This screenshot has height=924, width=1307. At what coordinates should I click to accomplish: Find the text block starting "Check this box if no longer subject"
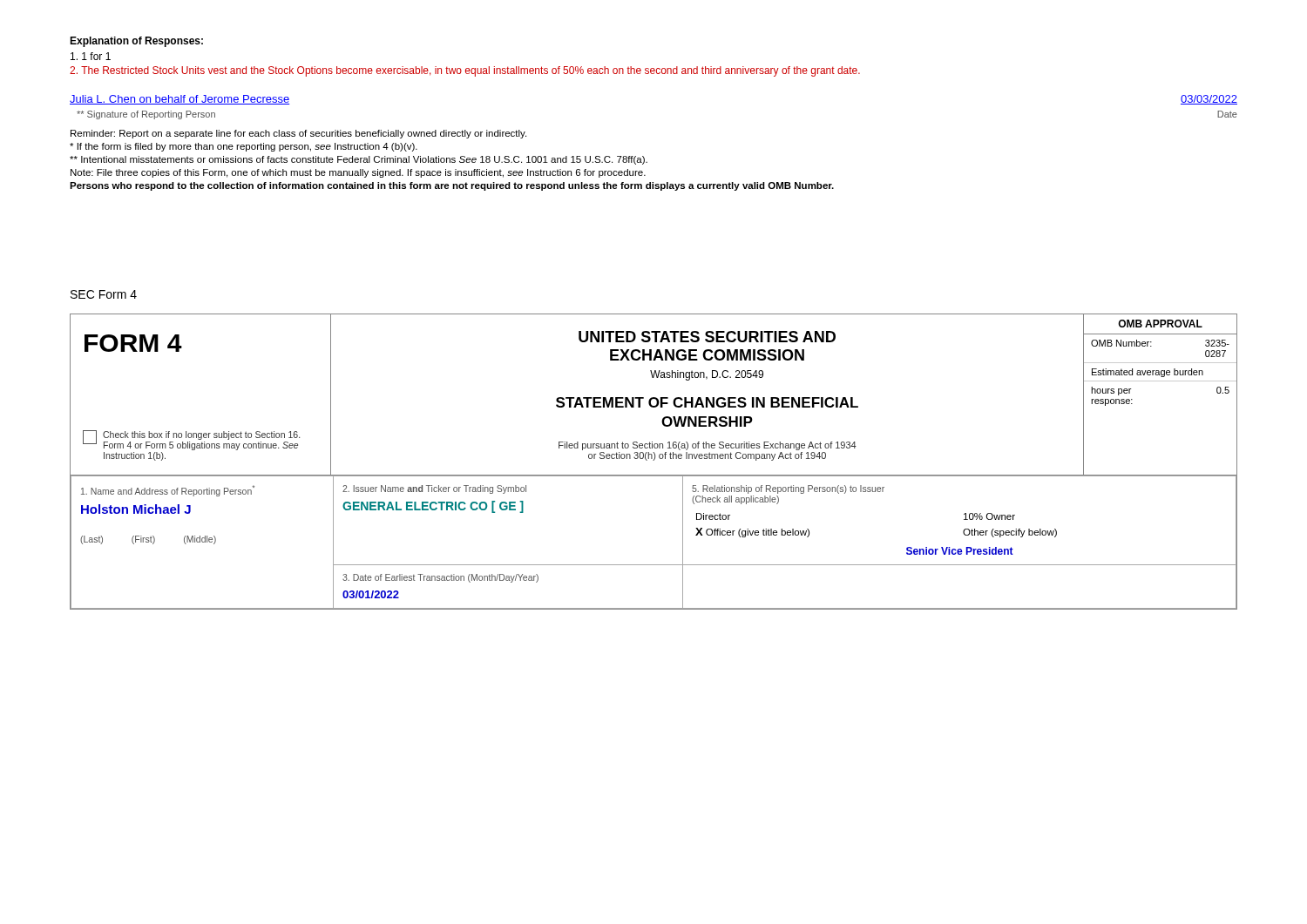[200, 445]
